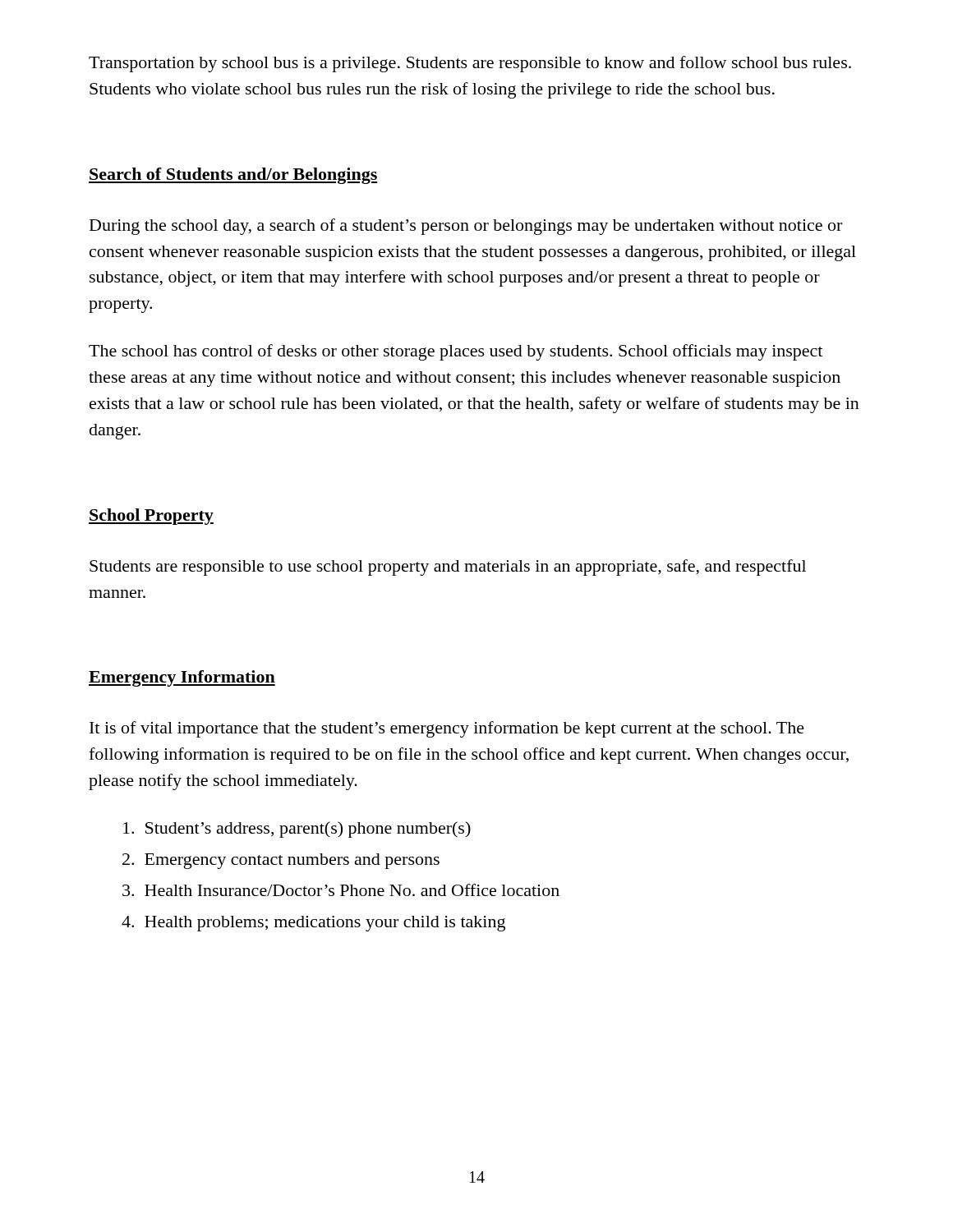Locate the text "Emergency Information"
This screenshot has width=953, height=1232.
click(x=182, y=677)
